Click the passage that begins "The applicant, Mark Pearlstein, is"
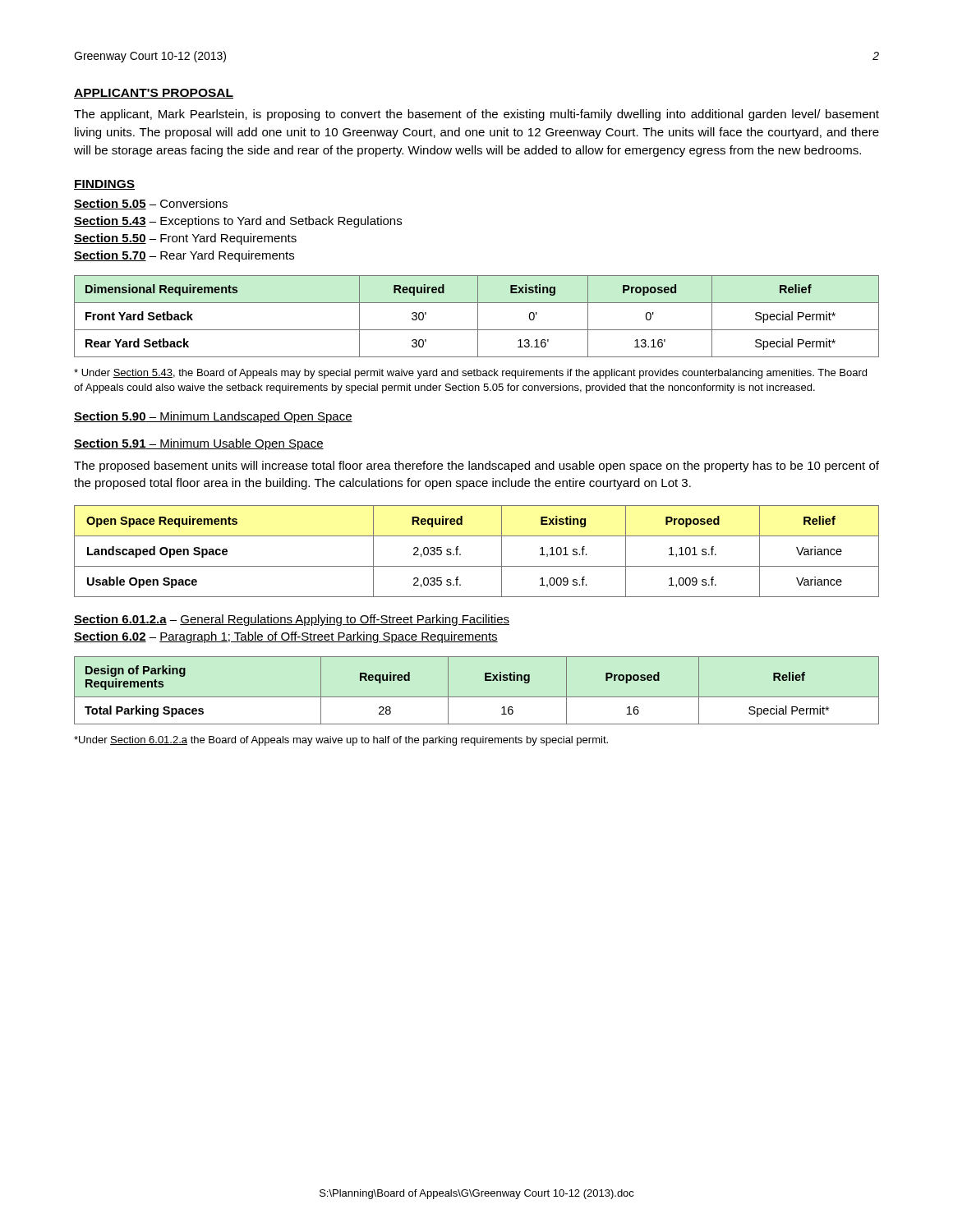Viewport: 953px width, 1232px height. coord(476,132)
